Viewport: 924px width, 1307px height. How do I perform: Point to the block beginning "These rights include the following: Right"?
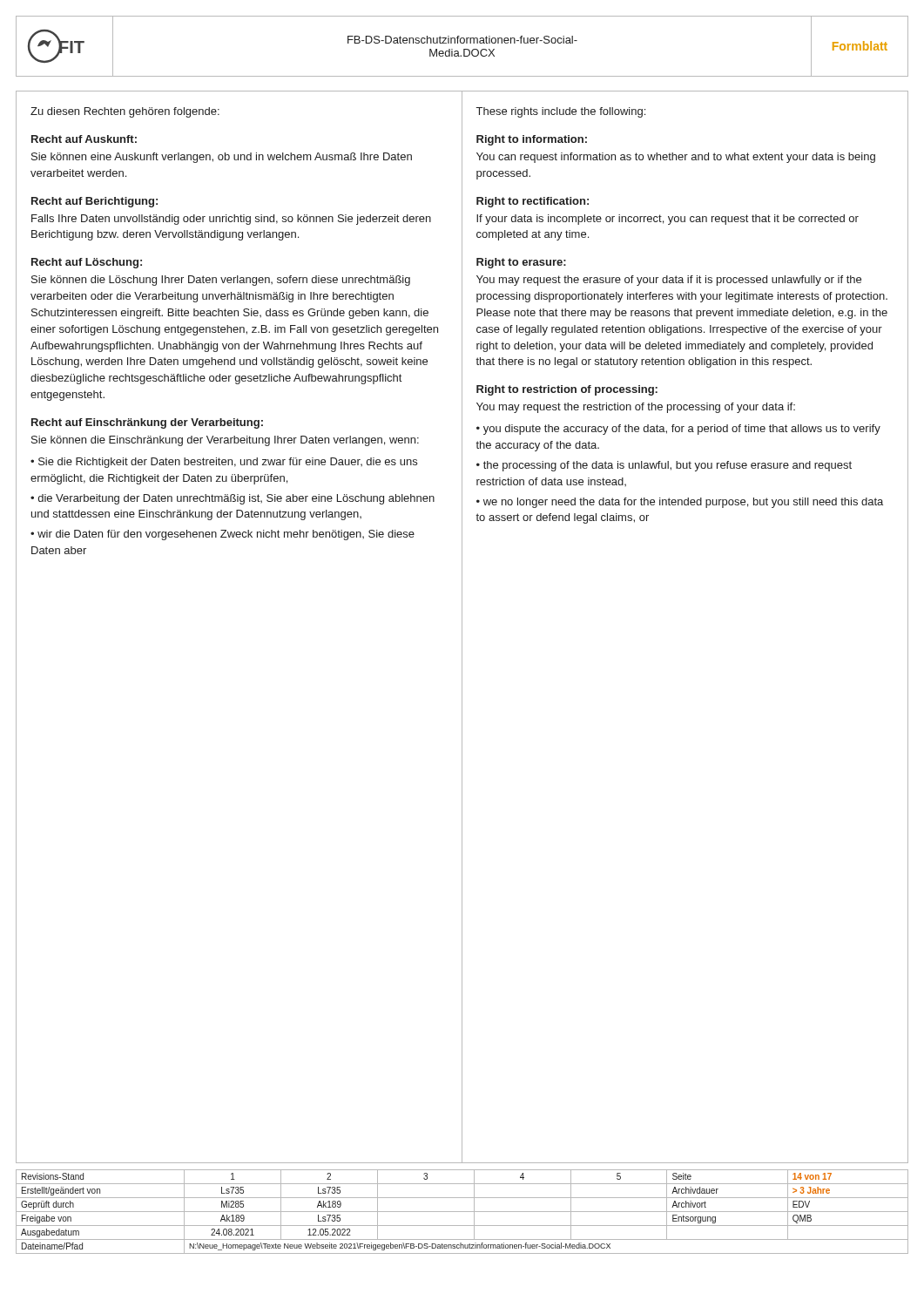685,315
